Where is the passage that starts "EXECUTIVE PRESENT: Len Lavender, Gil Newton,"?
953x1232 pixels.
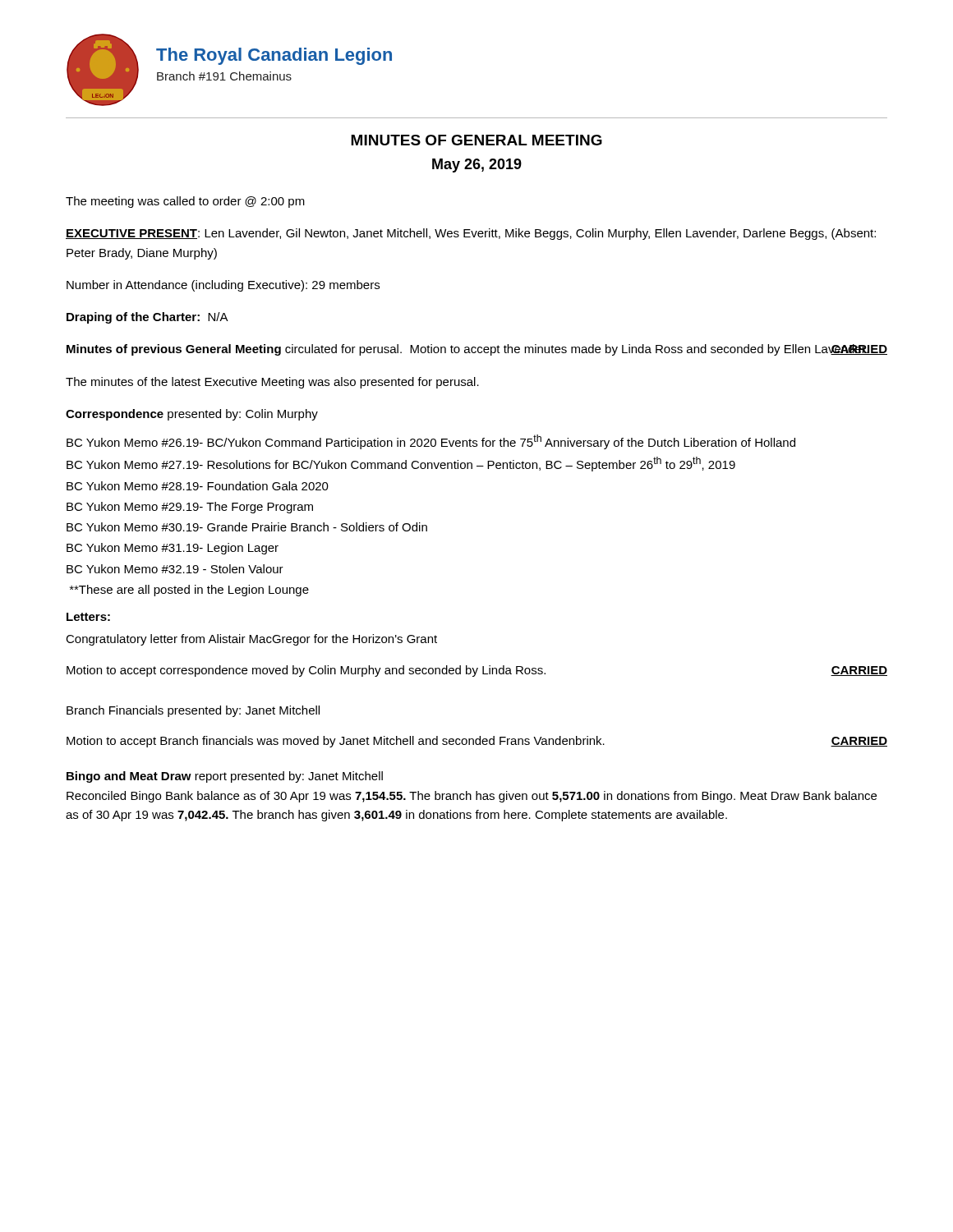[471, 243]
